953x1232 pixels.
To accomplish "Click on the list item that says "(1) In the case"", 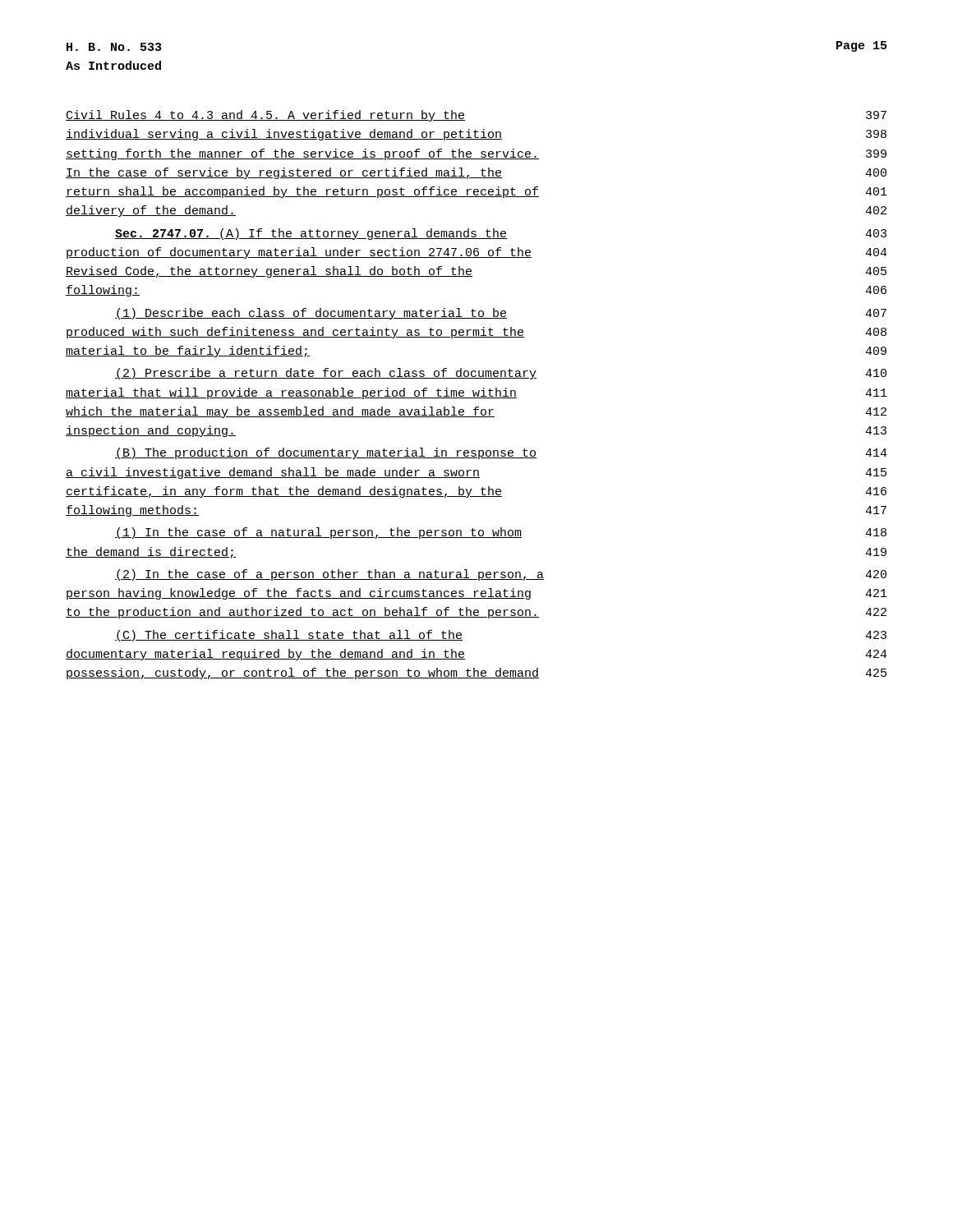I will tap(476, 543).
